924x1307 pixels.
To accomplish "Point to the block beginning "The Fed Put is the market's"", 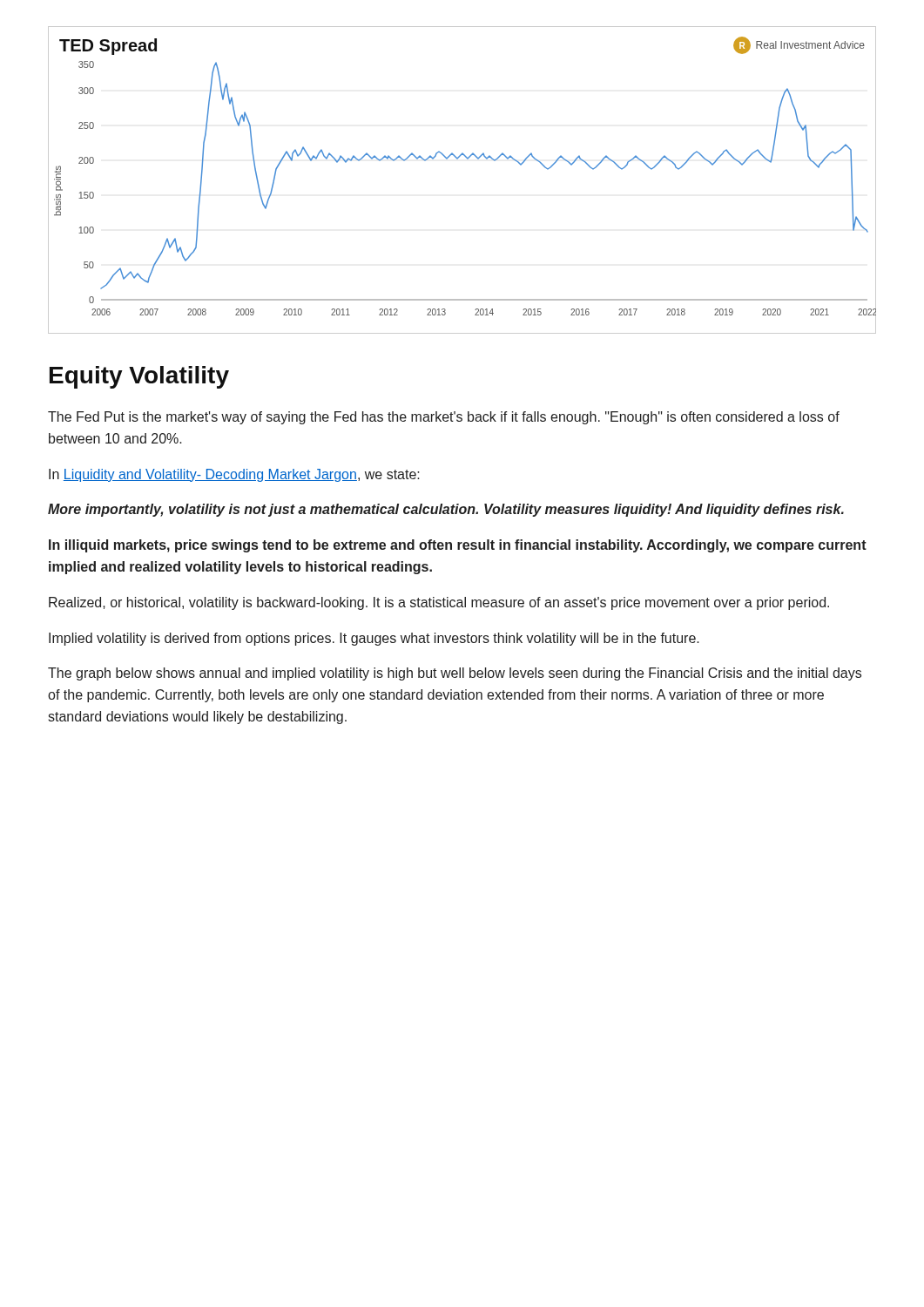I will (x=444, y=428).
